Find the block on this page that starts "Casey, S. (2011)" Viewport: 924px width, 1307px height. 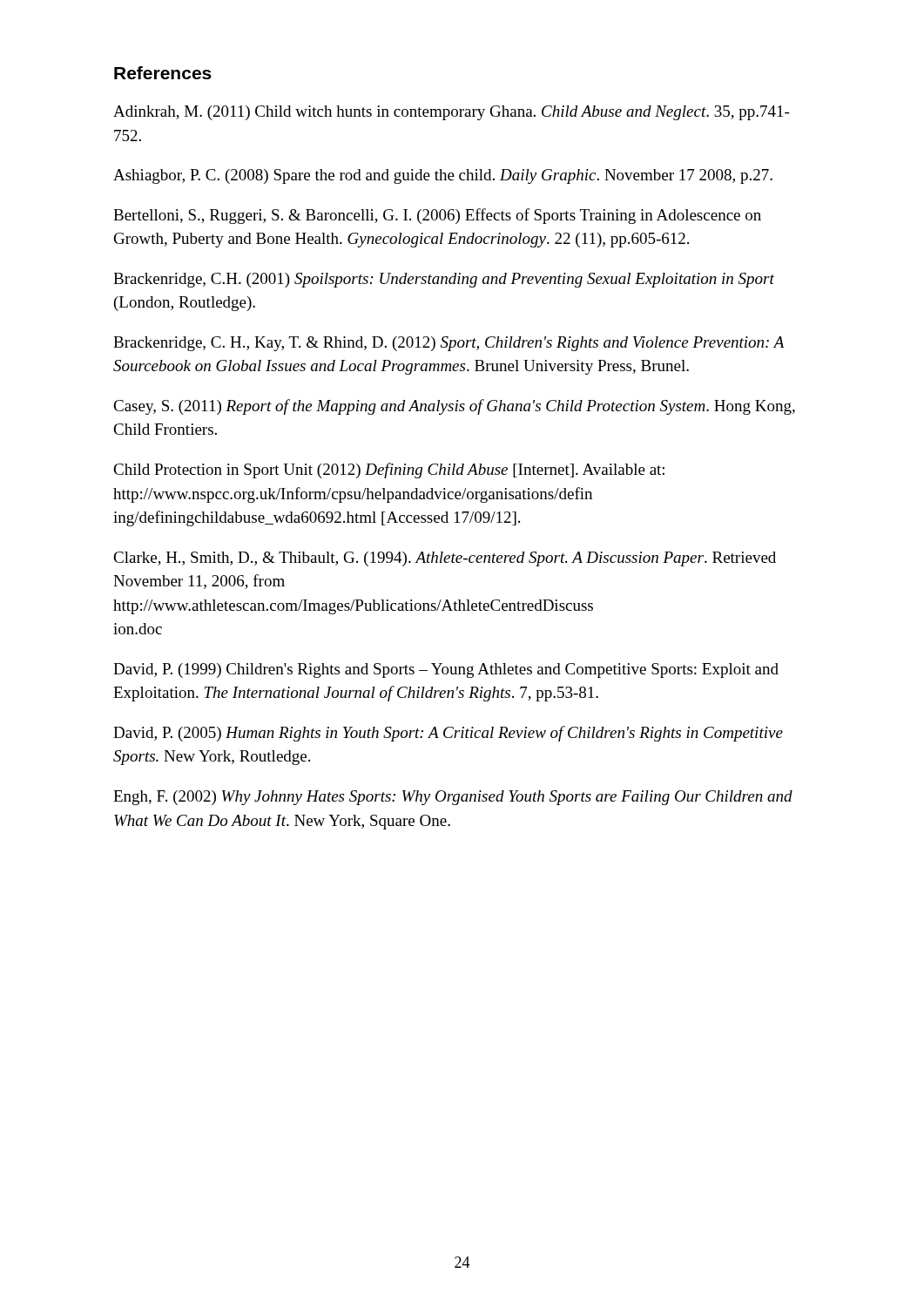coord(454,418)
